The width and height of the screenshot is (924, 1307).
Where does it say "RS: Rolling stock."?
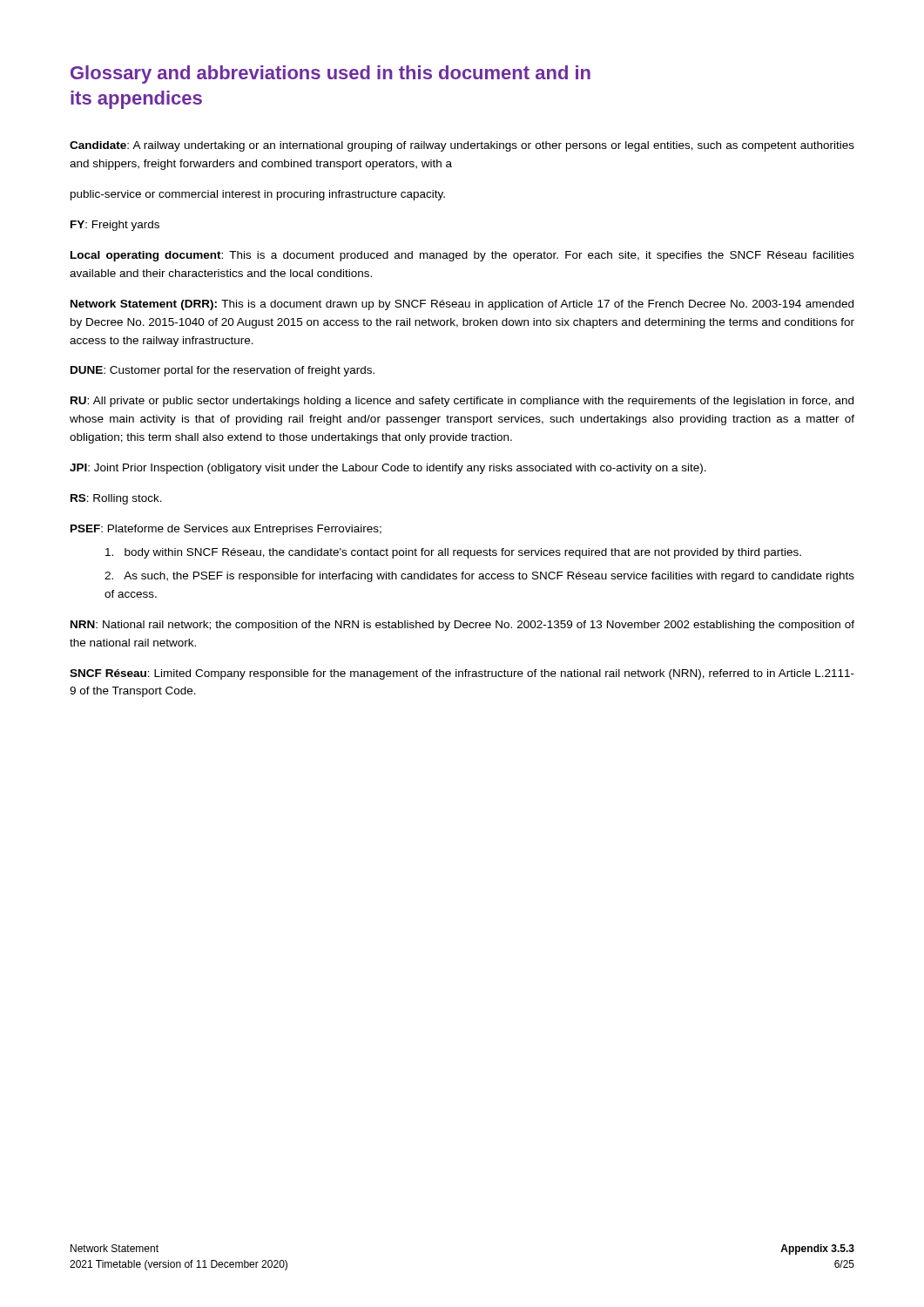click(116, 498)
